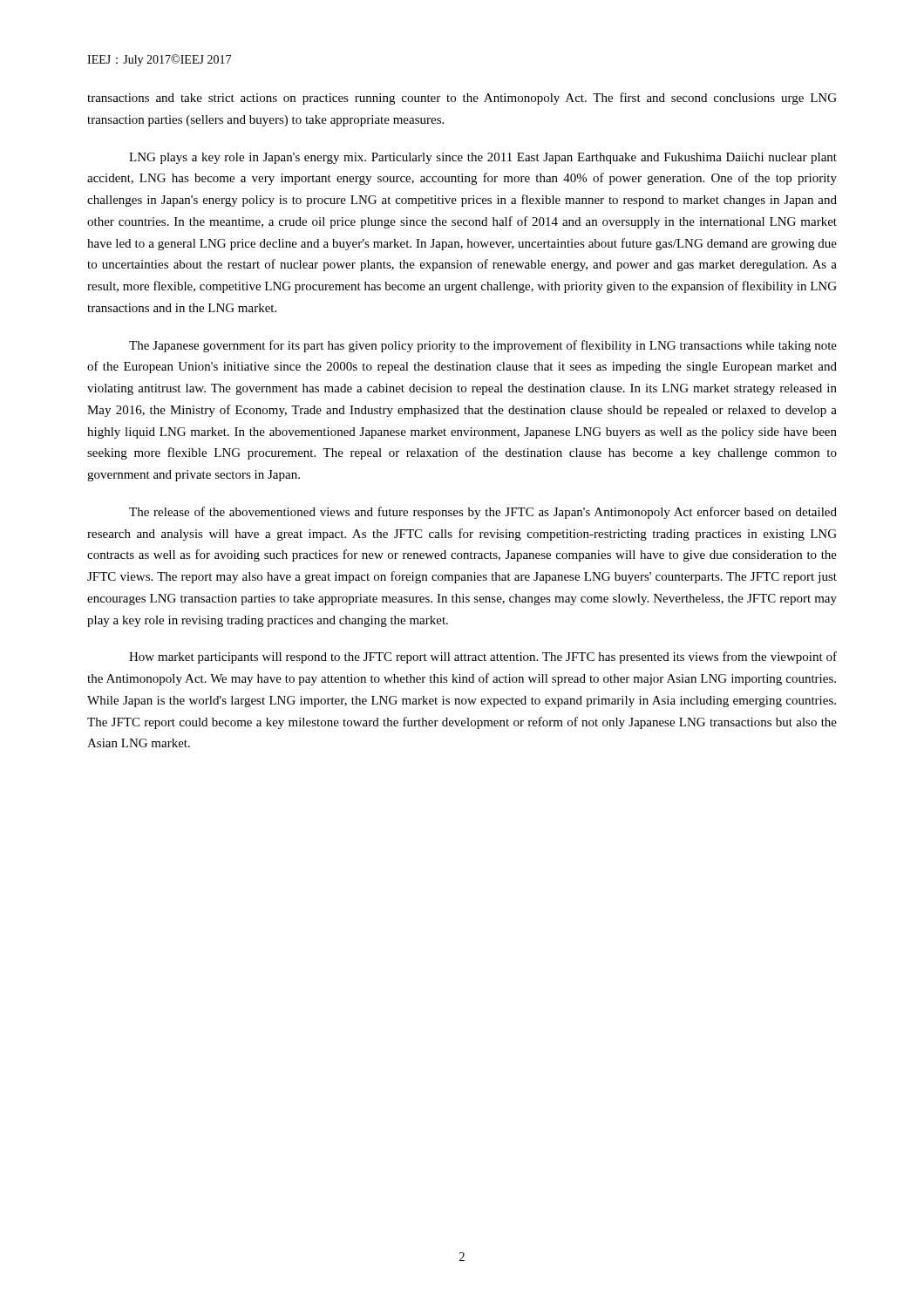This screenshot has height=1308, width=924.
Task: Find the text block that says "The Japanese government for its part has given"
Action: click(462, 410)
